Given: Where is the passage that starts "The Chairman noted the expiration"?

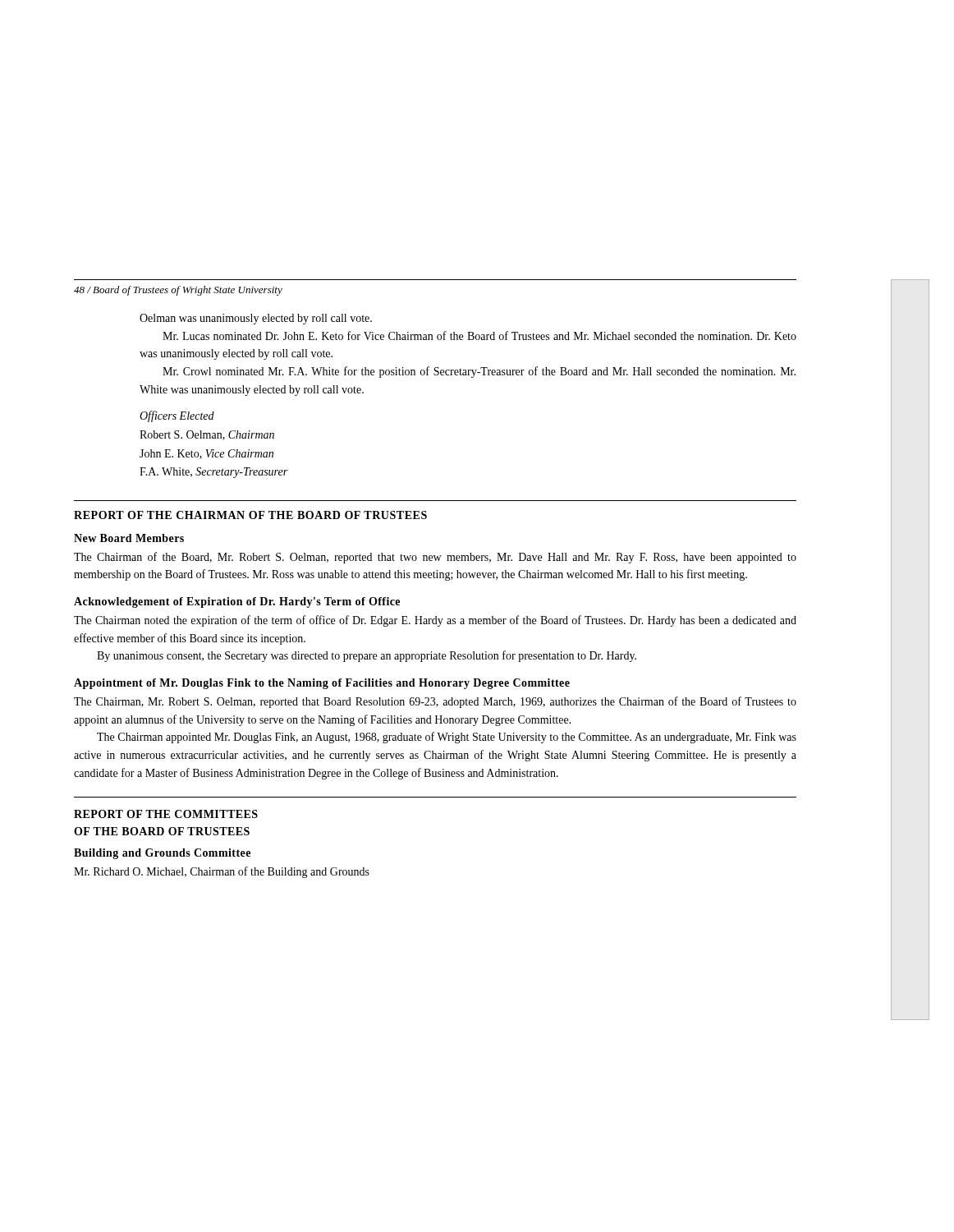Looking at the screenshot, I should pos(435,621).
